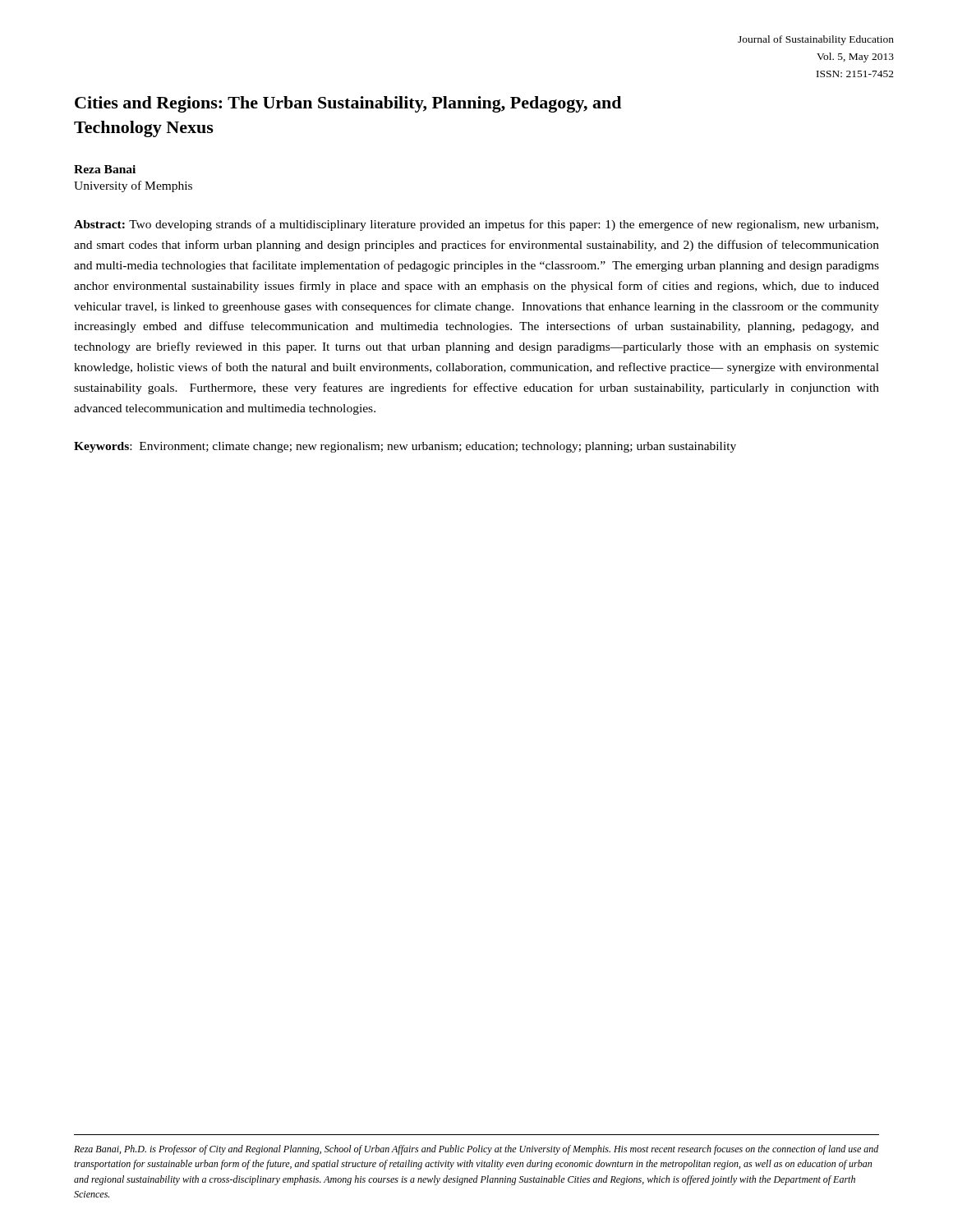This screenshot has width=953, height=1232.
Task: Locate the block of text that opens with "Abstract: Two developing"
Action: tap(476, 316)
